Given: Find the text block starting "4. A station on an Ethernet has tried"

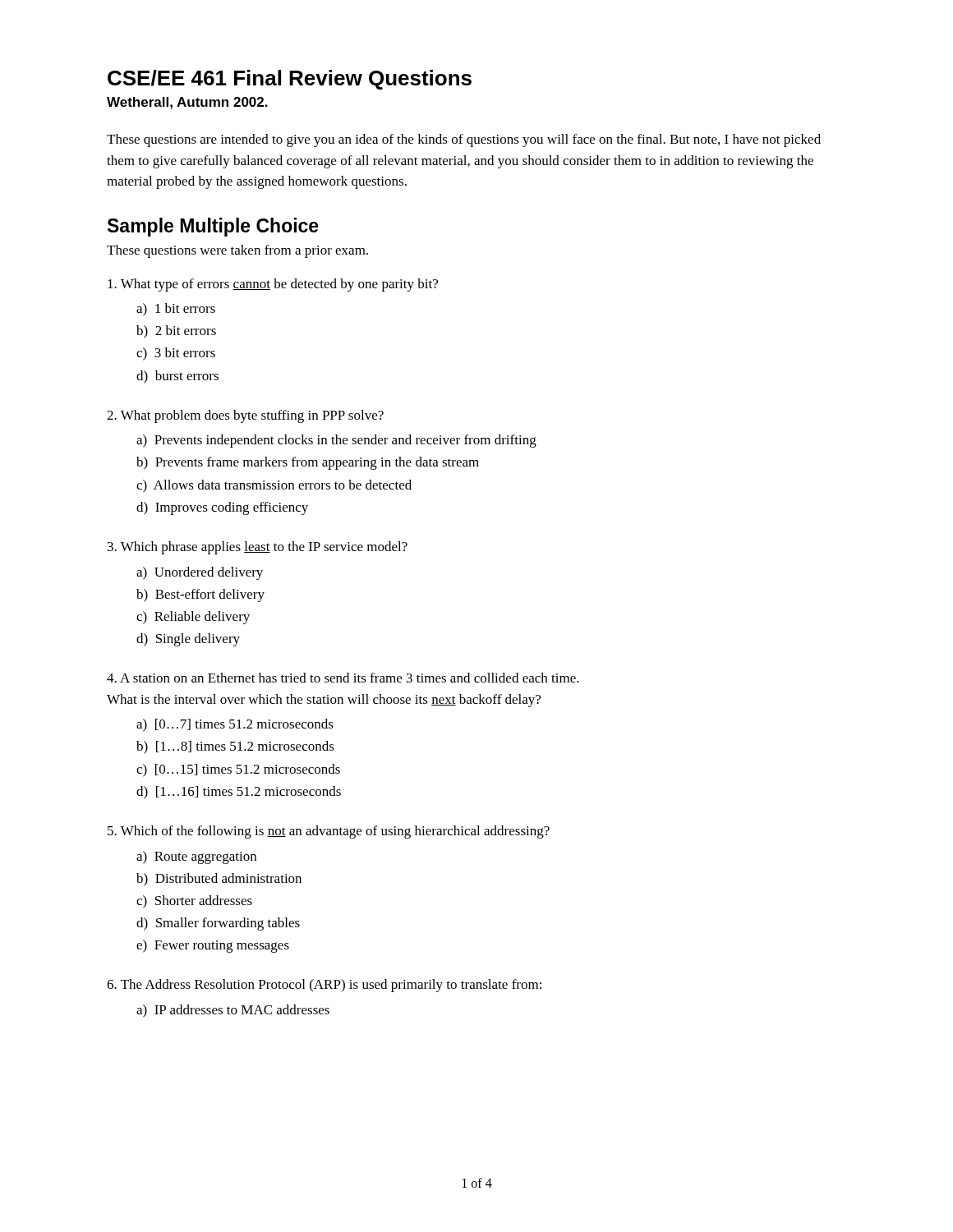Looking at the screenshot, I should [343, 678].
